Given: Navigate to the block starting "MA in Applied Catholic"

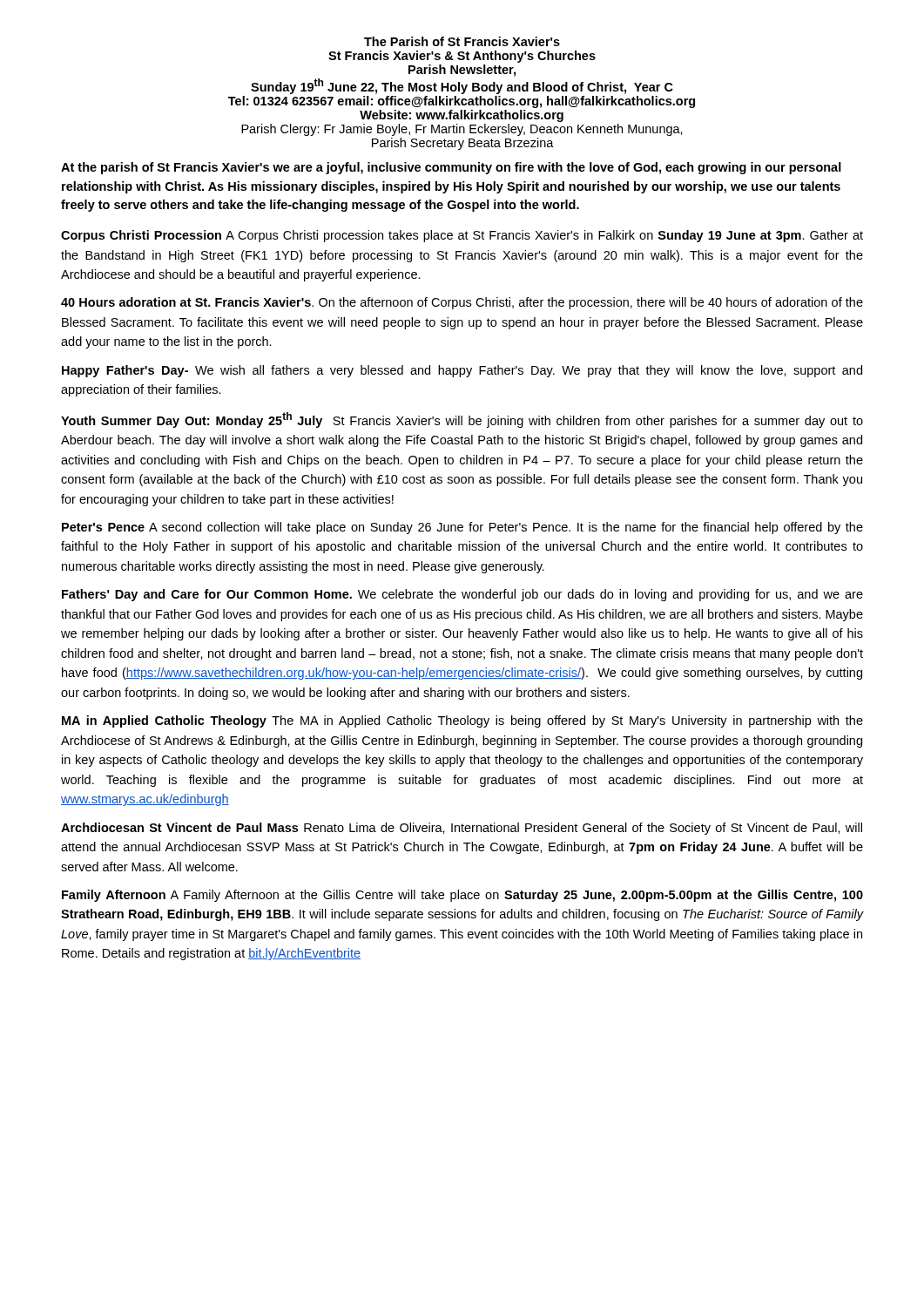Looking at the screenshot, I should [x=462, y=760].
